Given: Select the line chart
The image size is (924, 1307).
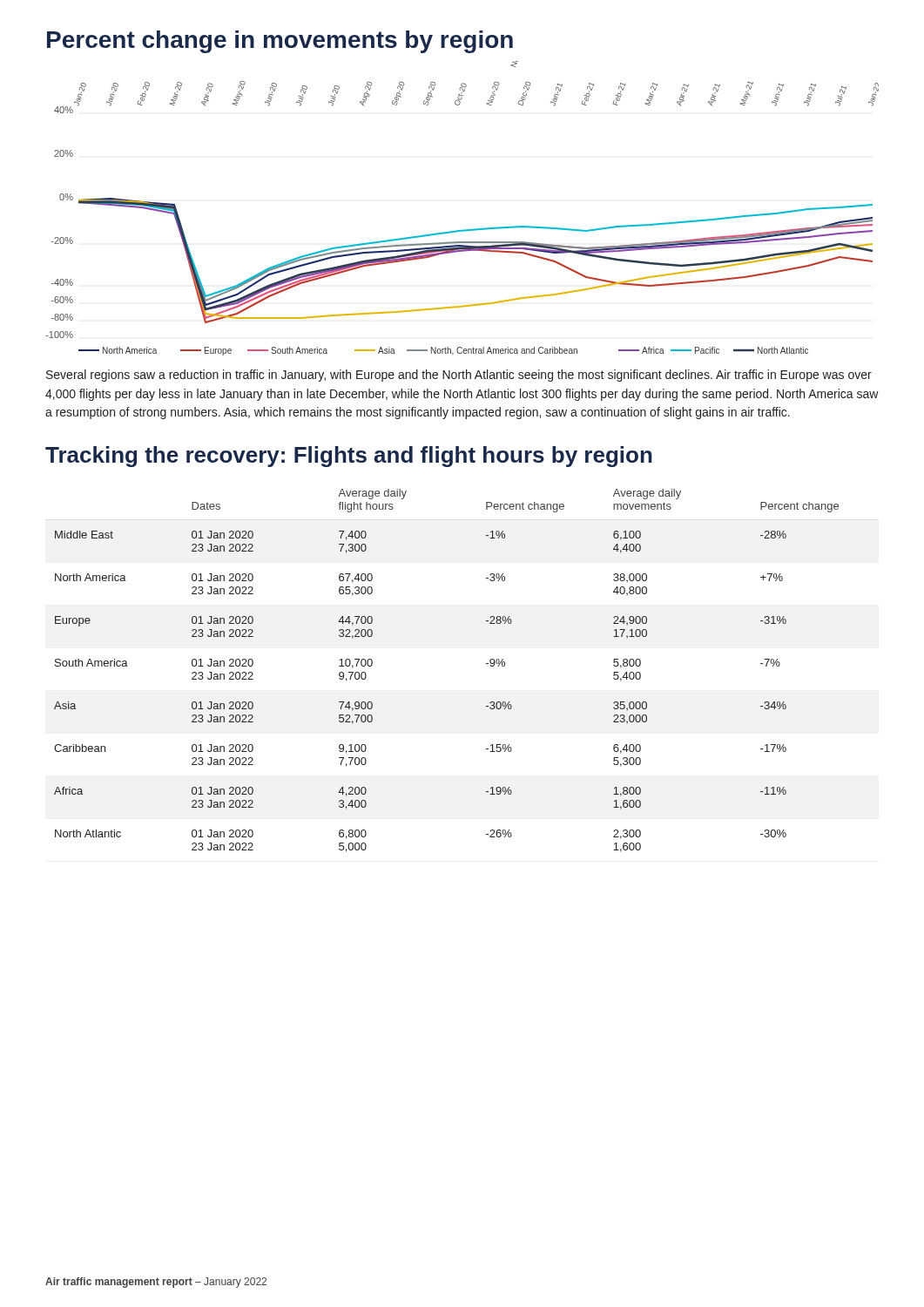Looking at the screenshot, I should (462, 209).
